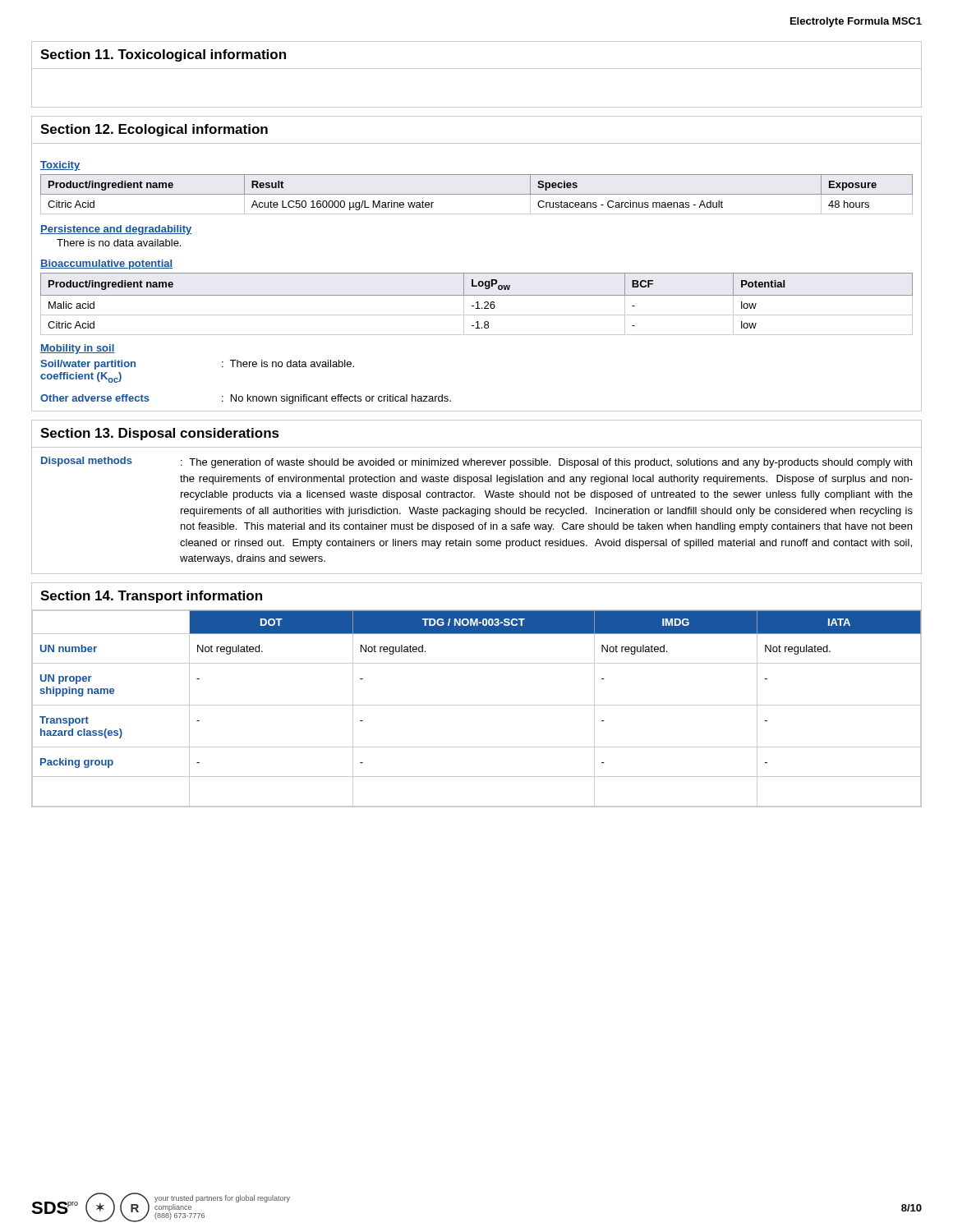Click on the text block that reads "Soil/water partitioncoefficient (Koc) : There is"
The image size is (953, 1232).
tap(88, 364)
